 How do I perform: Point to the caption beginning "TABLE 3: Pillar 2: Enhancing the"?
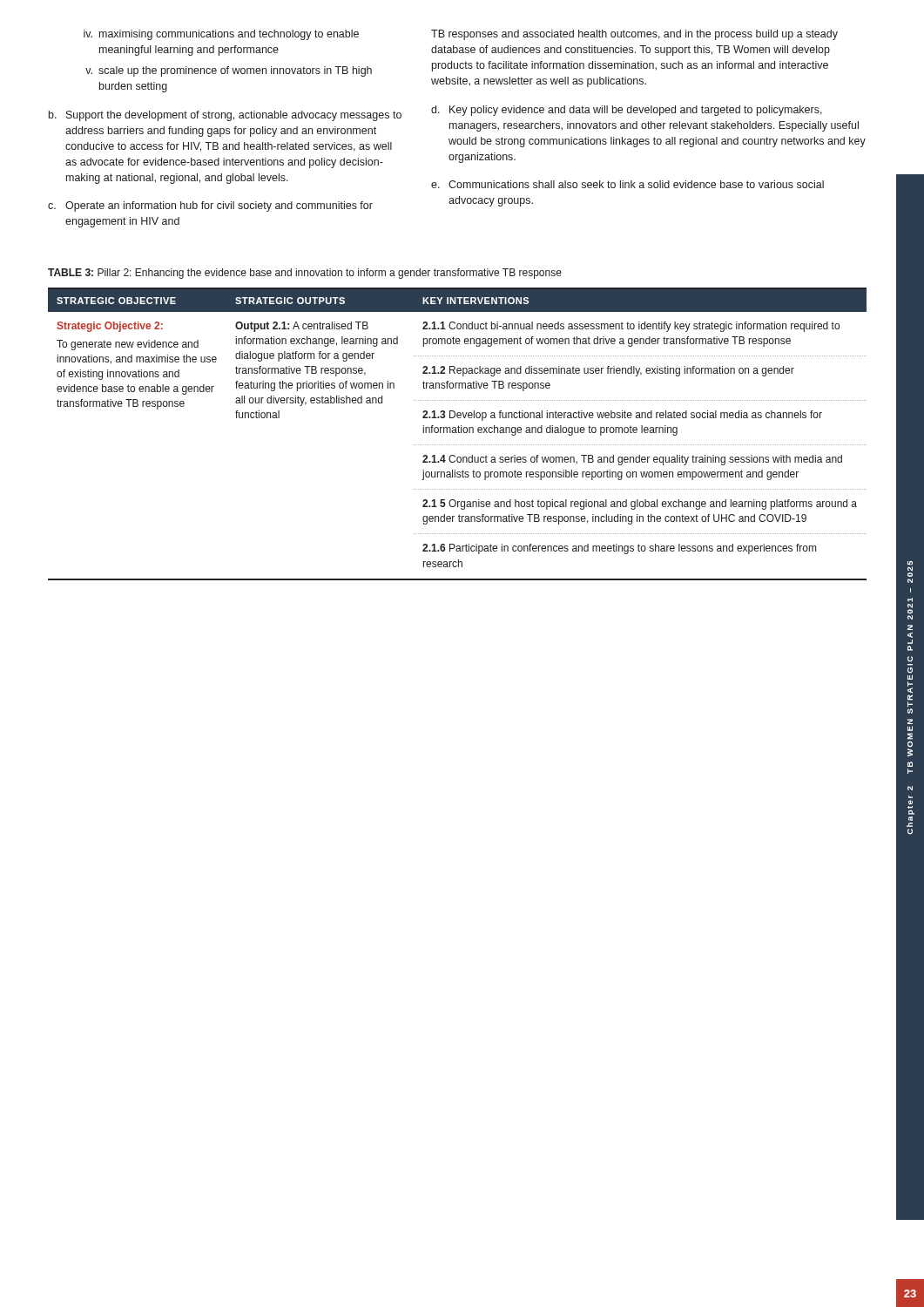305,273
